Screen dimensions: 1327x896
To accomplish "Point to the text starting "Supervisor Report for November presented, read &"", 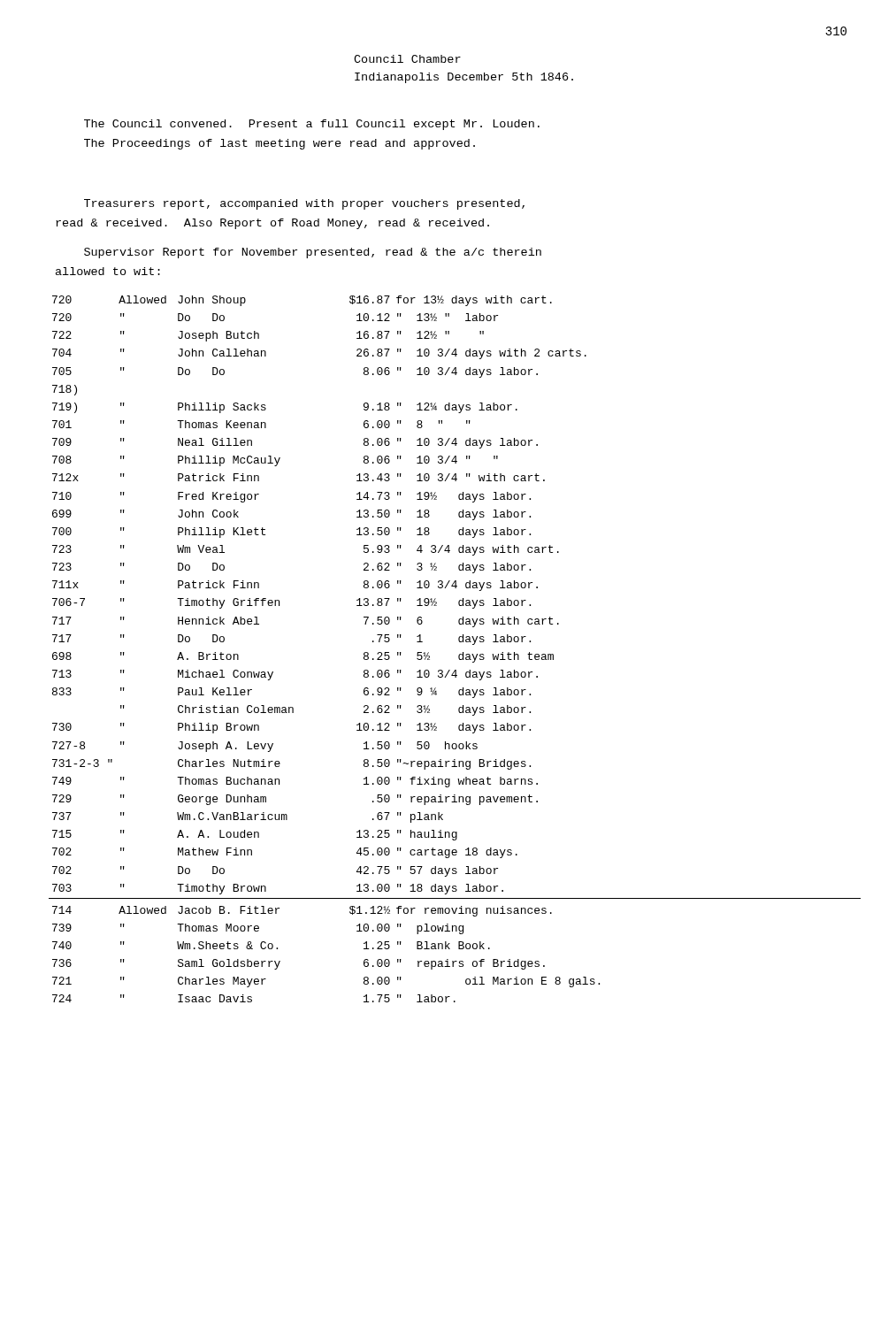I will (298, 262).
